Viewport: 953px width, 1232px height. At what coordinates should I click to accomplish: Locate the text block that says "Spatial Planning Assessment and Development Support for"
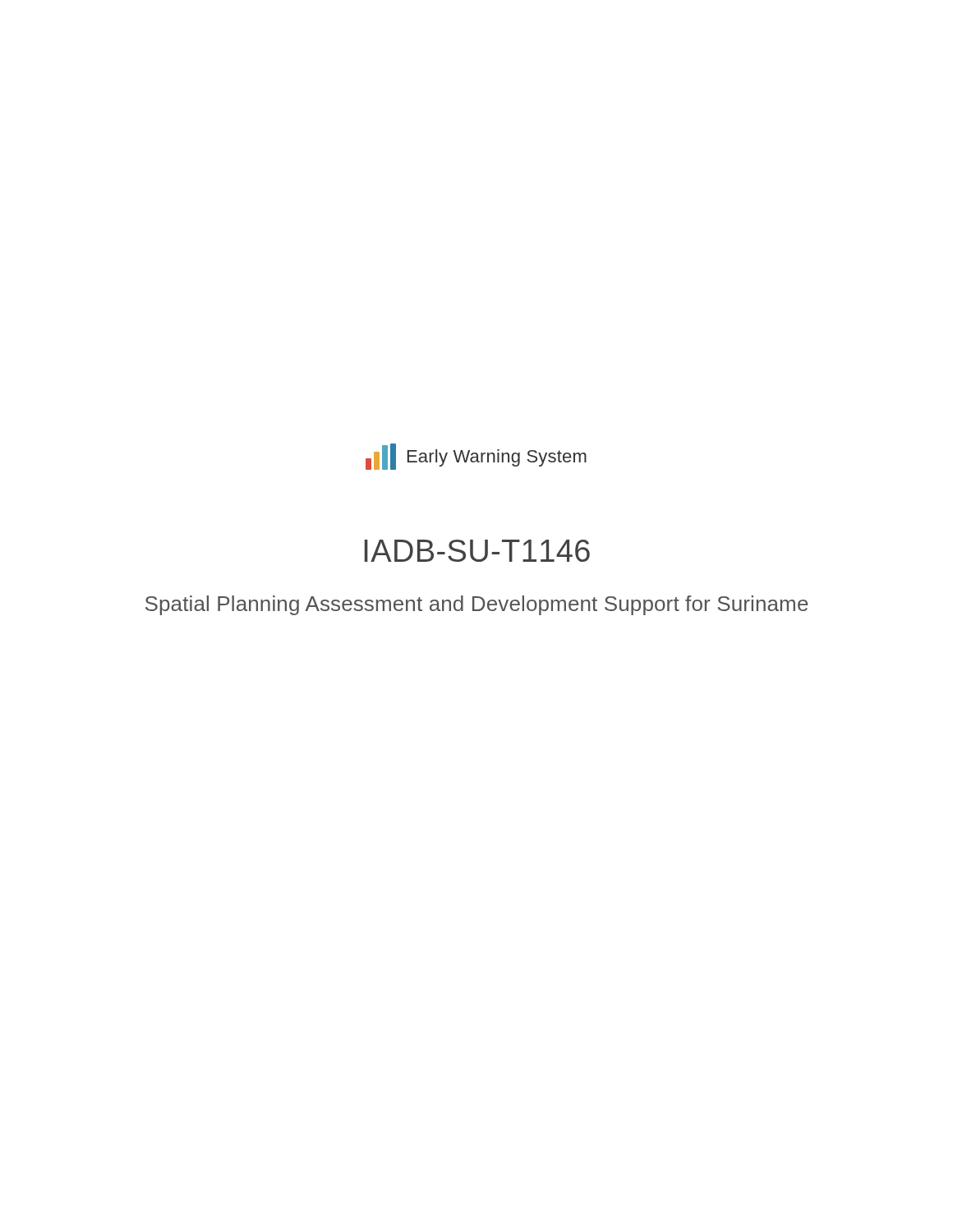(x=476, y=604)
